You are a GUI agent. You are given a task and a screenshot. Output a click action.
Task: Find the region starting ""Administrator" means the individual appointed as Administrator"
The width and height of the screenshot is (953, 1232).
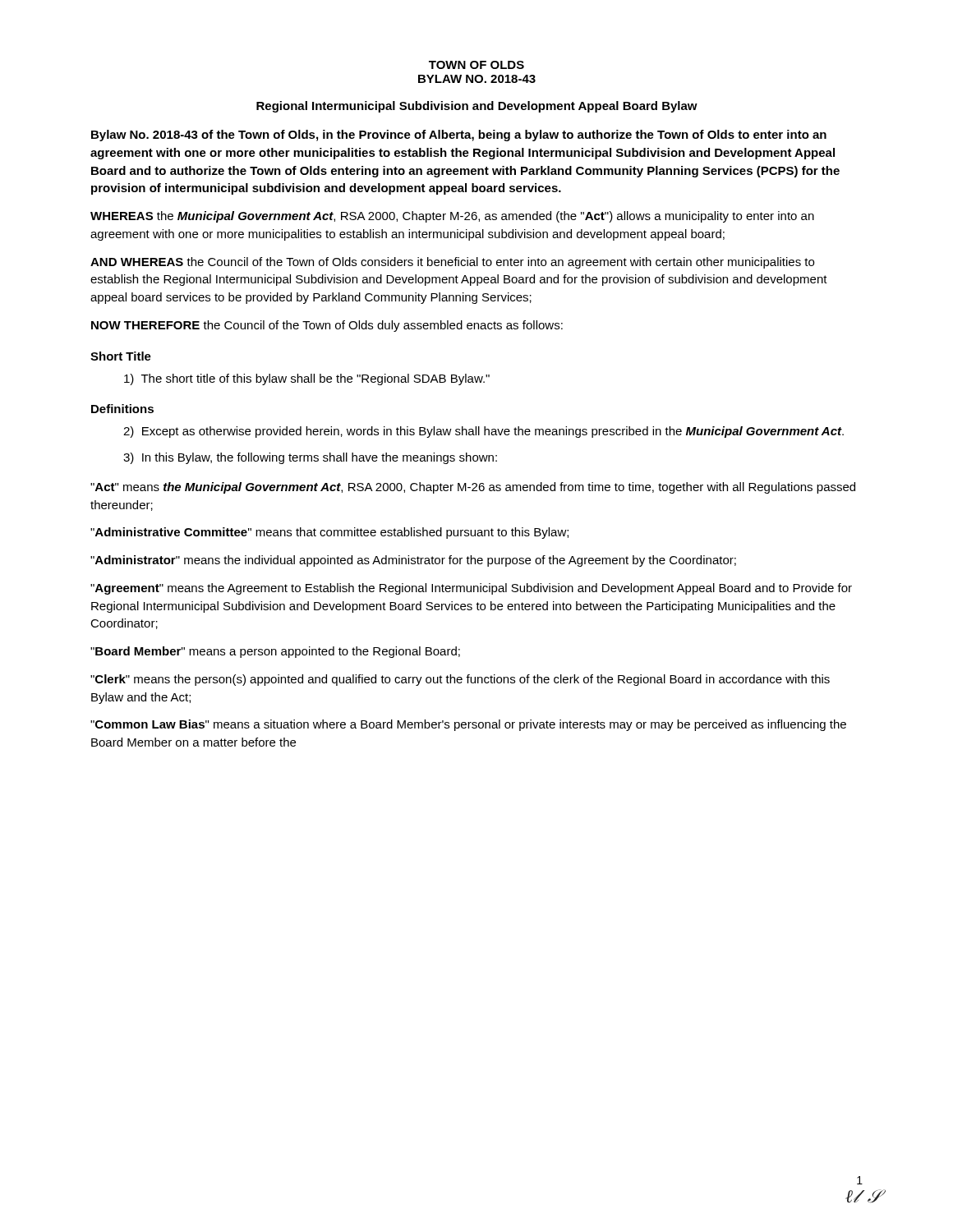(x=476, y=560)
